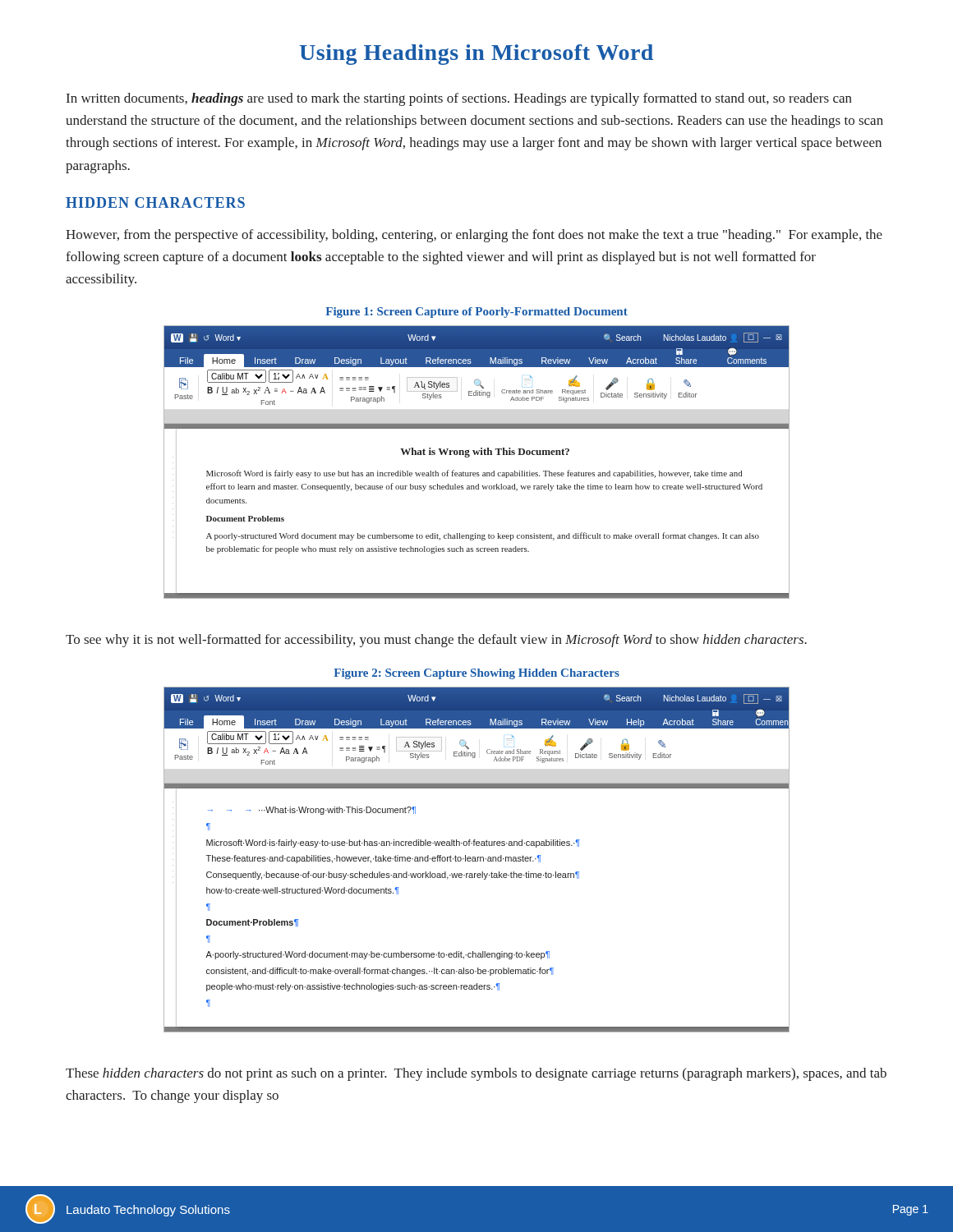Click on the block starting "These hidden characters do"
Viewport: 953px width, 1232px height.
click(476, 1084)
